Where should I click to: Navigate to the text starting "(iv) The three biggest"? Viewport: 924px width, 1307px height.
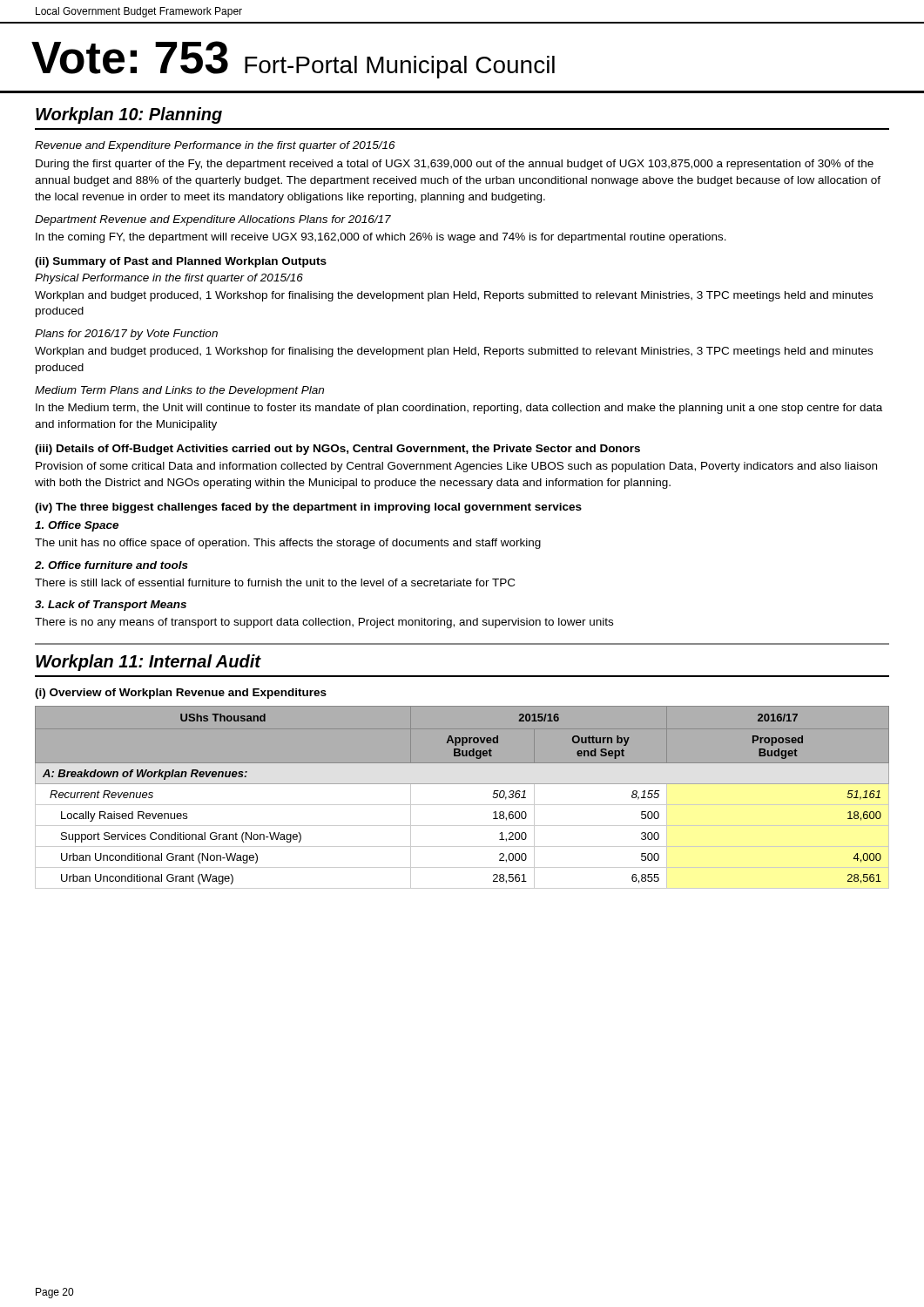click(308, 506)
